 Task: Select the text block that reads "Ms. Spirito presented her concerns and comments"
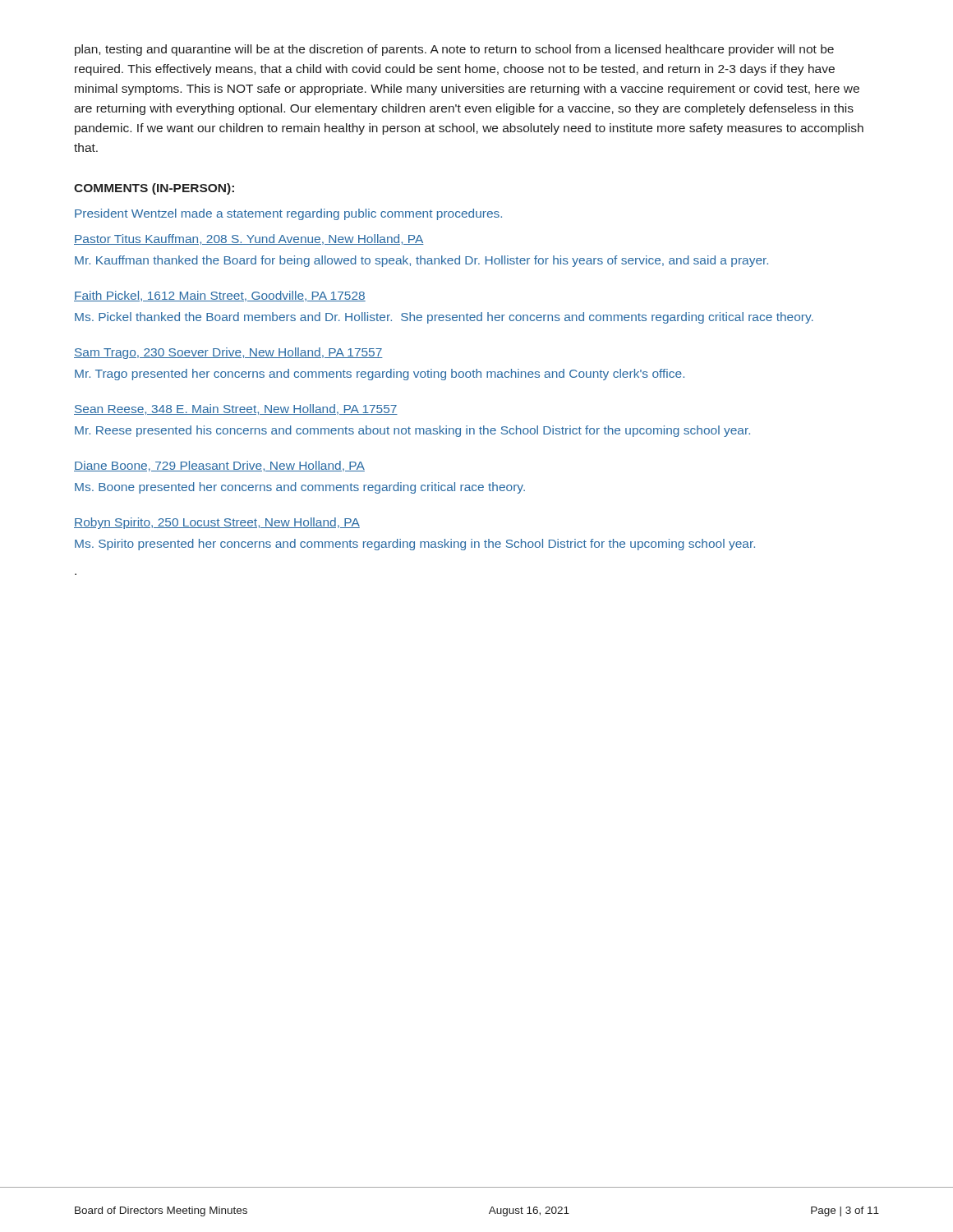(x=415, y=543)
